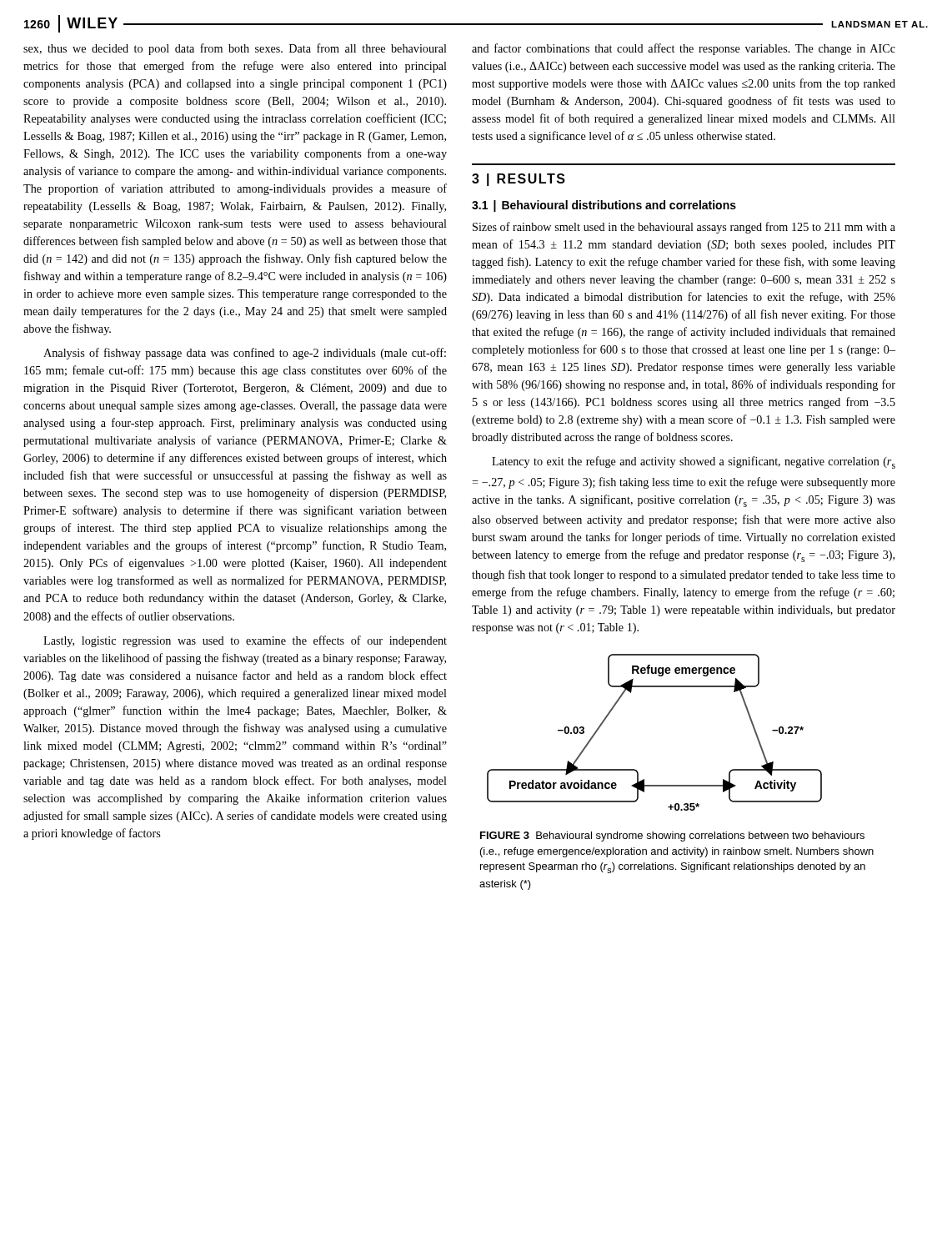
Task: Point to the block beginning "Latency to exit the refuge and activity showed"
Action: [684, 545]
